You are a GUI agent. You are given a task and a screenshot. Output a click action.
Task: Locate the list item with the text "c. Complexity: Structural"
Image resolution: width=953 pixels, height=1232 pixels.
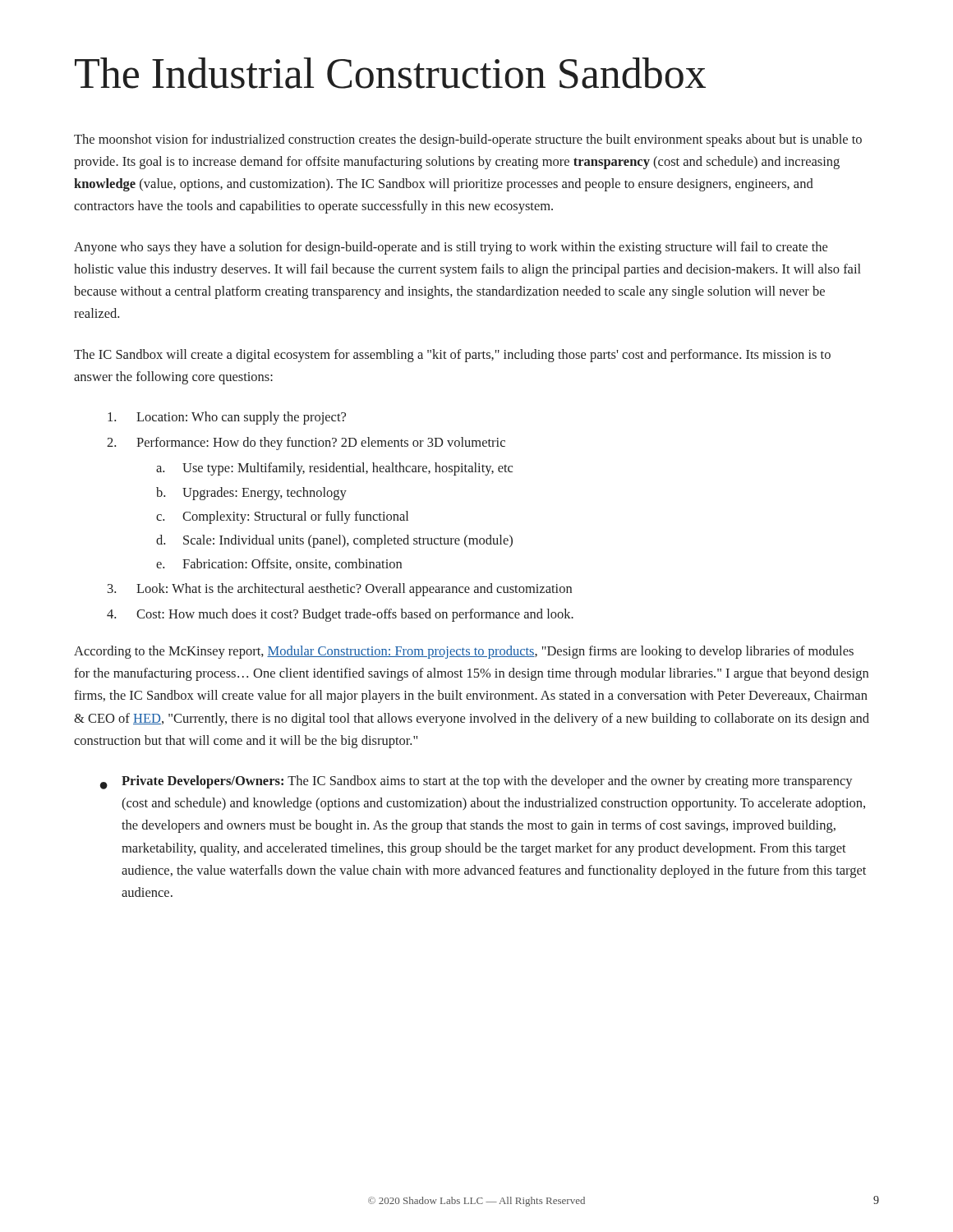(283, 516)
